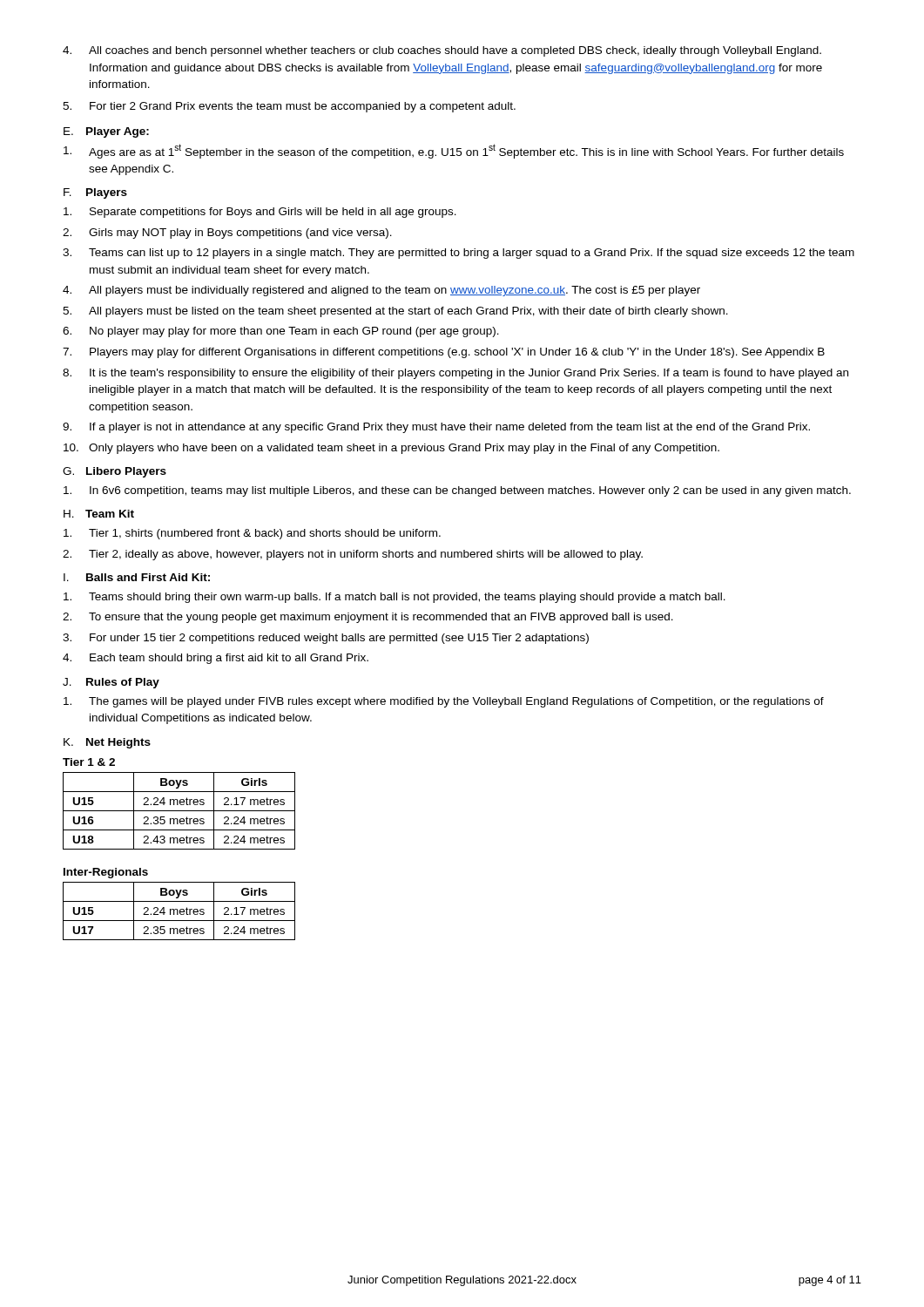
Task: Where is the passage that starts "Separate competitions for Boys and Girls"?
Action: point(260,212)
